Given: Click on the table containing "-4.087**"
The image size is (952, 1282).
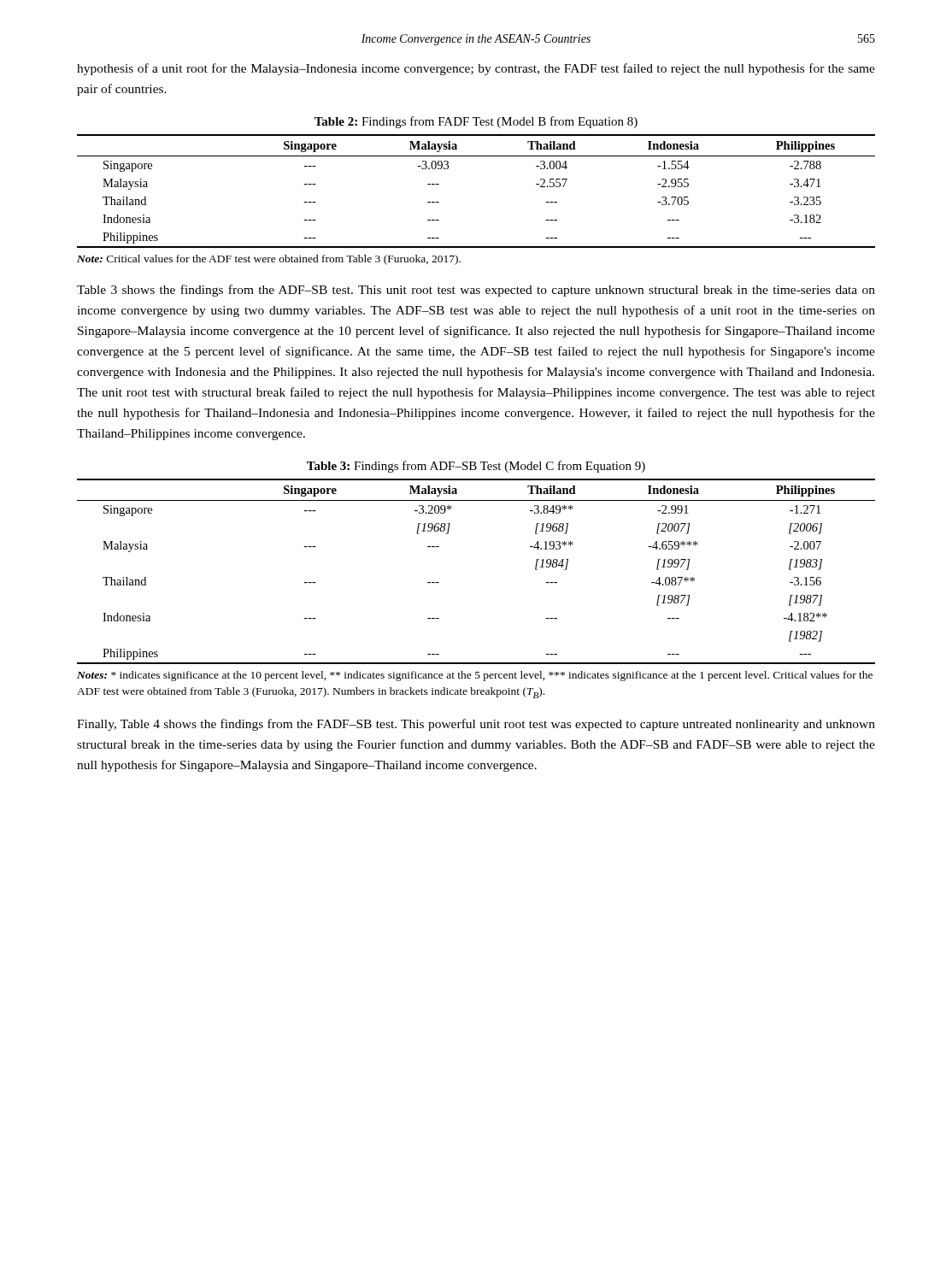Looking at the screenshot, I should coord(476,571).
